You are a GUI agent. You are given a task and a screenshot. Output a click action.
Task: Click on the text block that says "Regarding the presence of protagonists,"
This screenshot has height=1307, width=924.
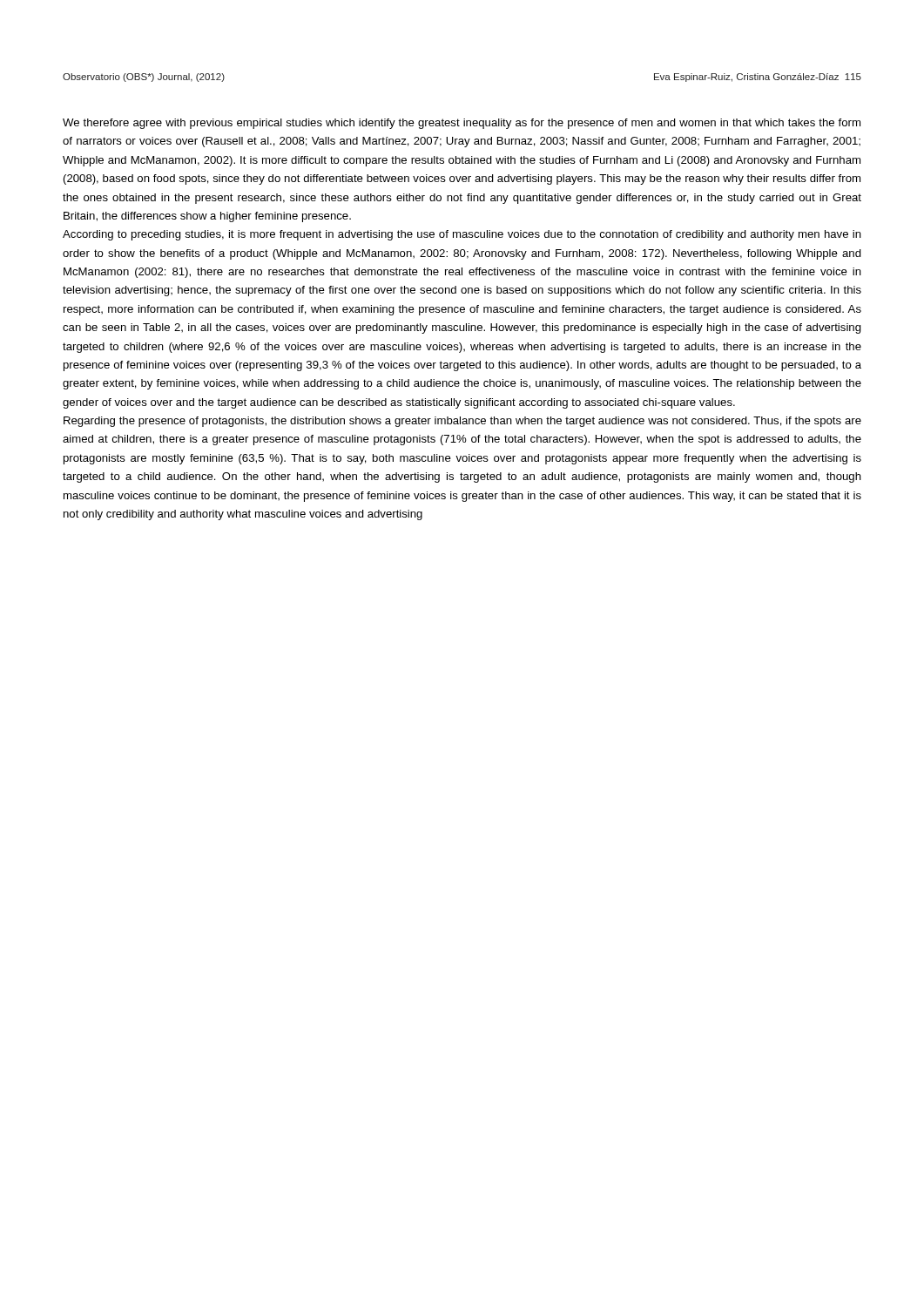tap(462, 467)
